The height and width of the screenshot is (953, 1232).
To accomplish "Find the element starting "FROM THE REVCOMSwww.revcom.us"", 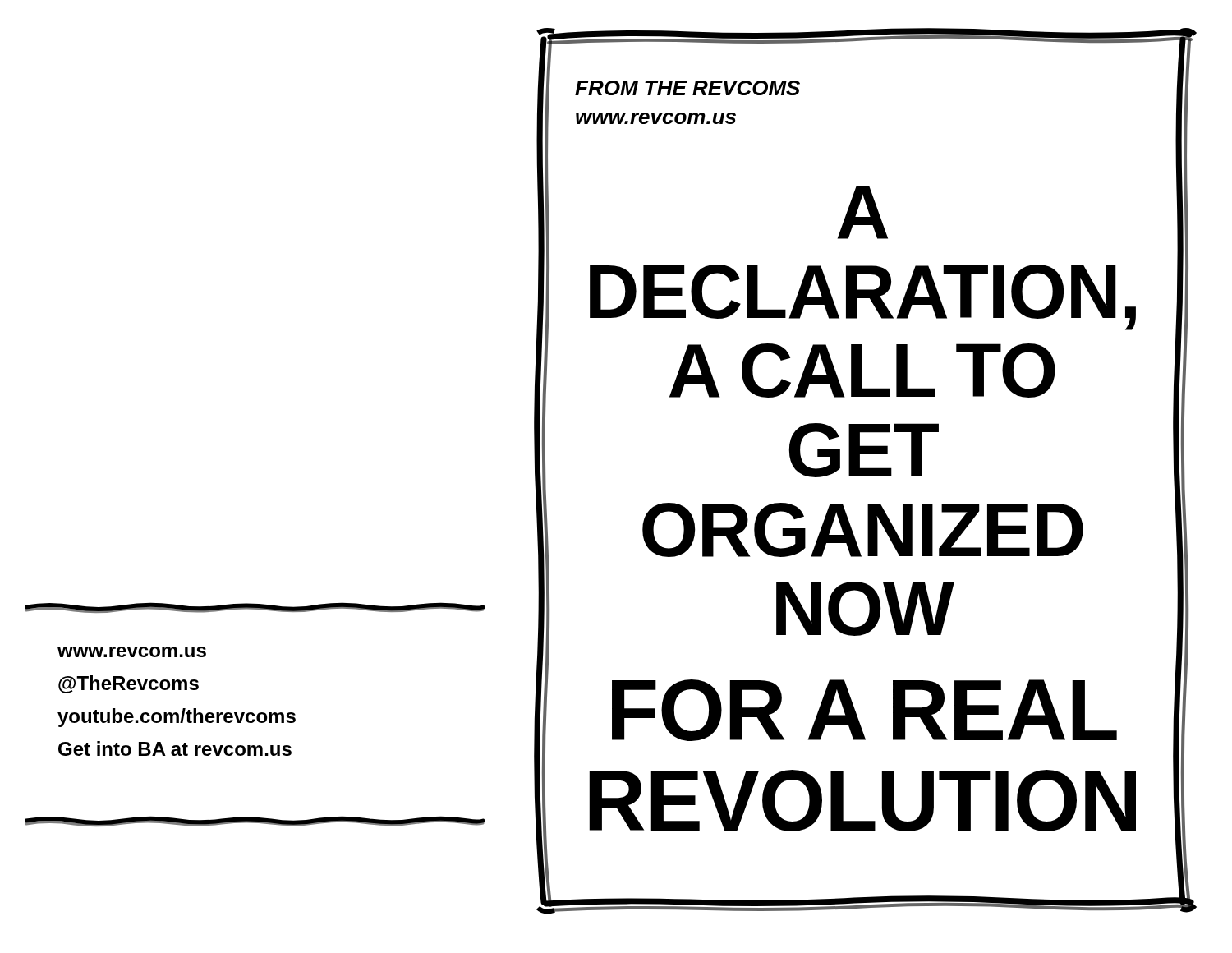I will pyautogui.click(x=688, y=102).
